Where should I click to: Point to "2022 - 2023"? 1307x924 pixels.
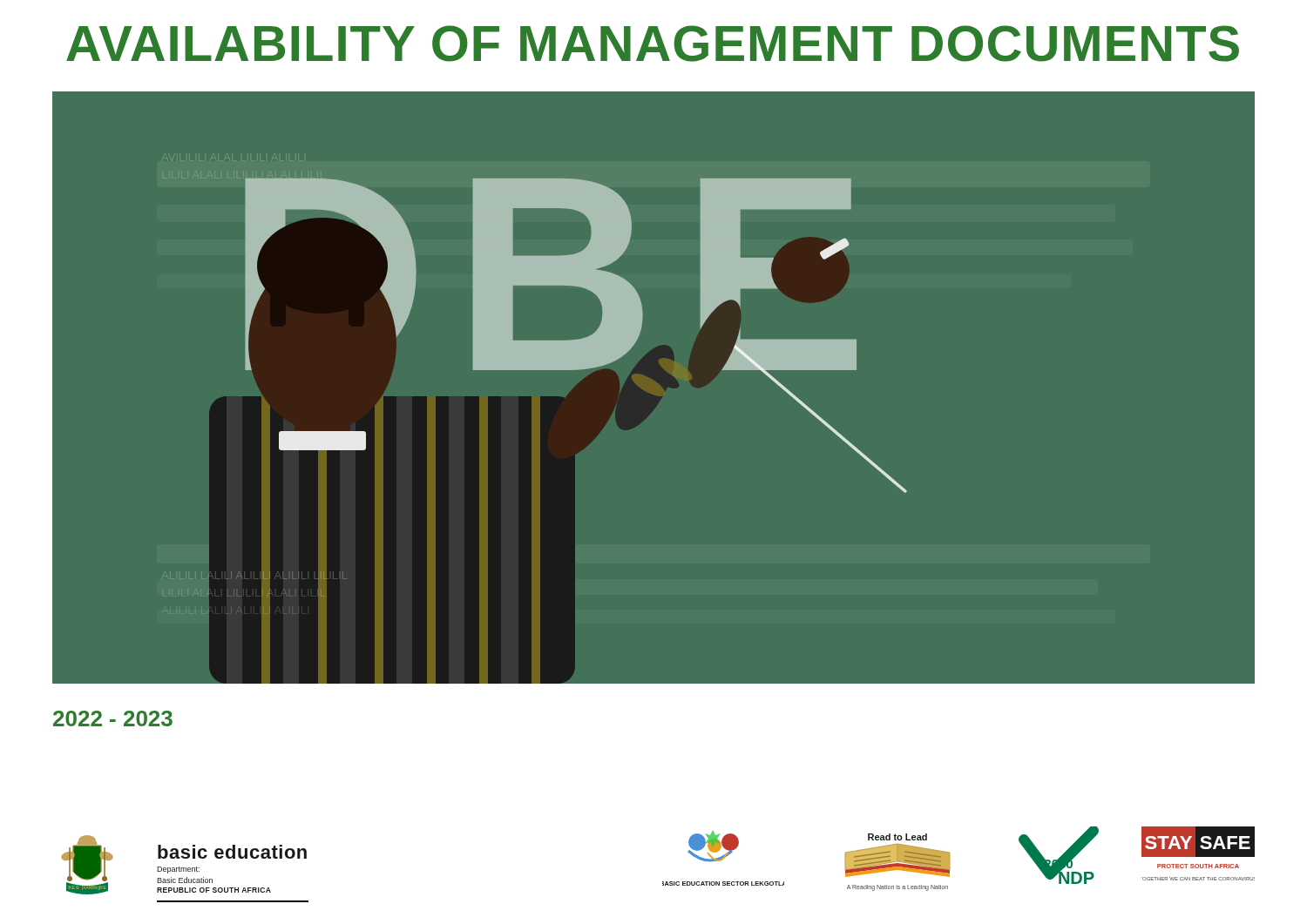point(113,718)
